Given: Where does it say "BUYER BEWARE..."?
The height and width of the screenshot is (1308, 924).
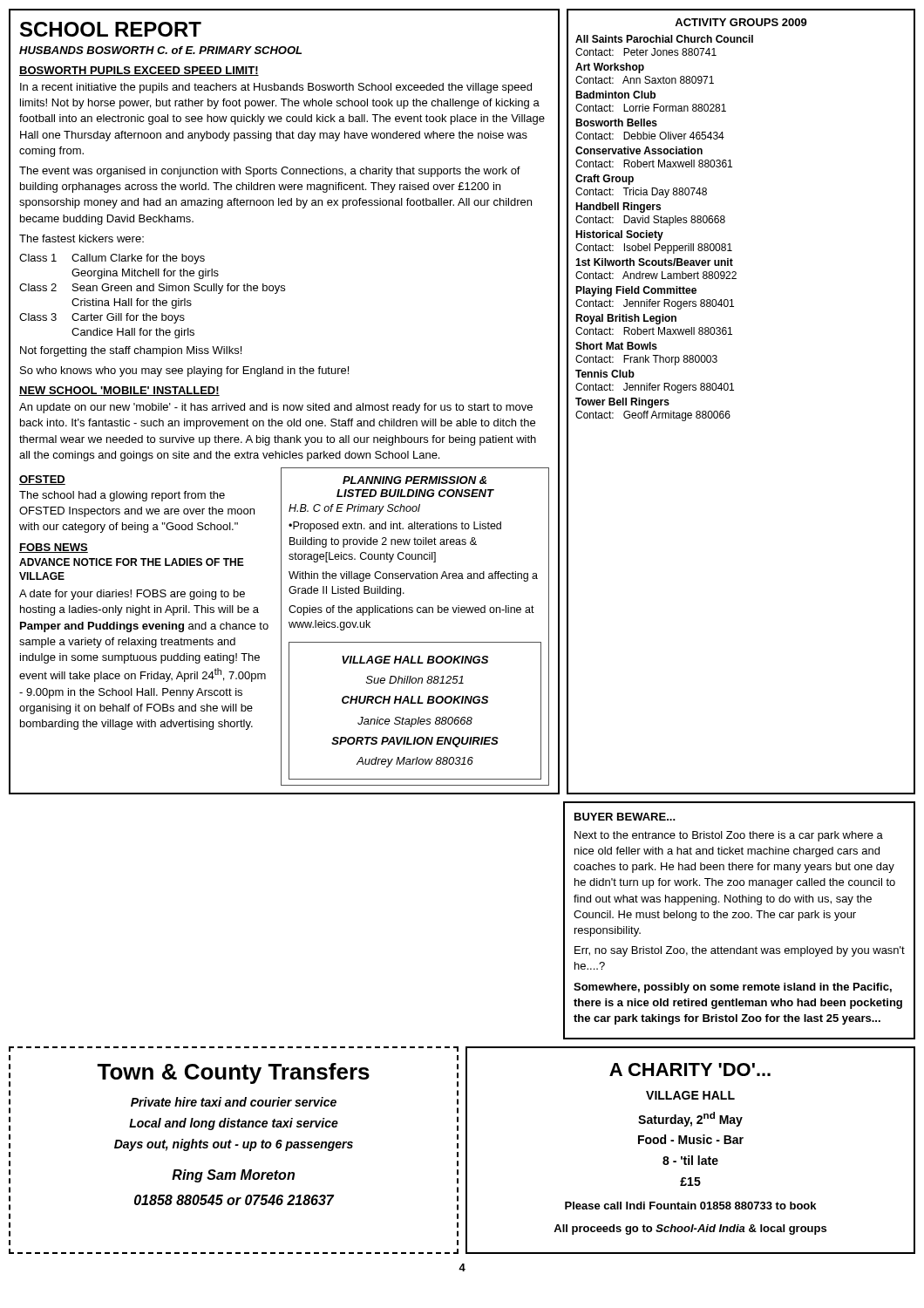Looking at the screenshot, I should (625, 817).
